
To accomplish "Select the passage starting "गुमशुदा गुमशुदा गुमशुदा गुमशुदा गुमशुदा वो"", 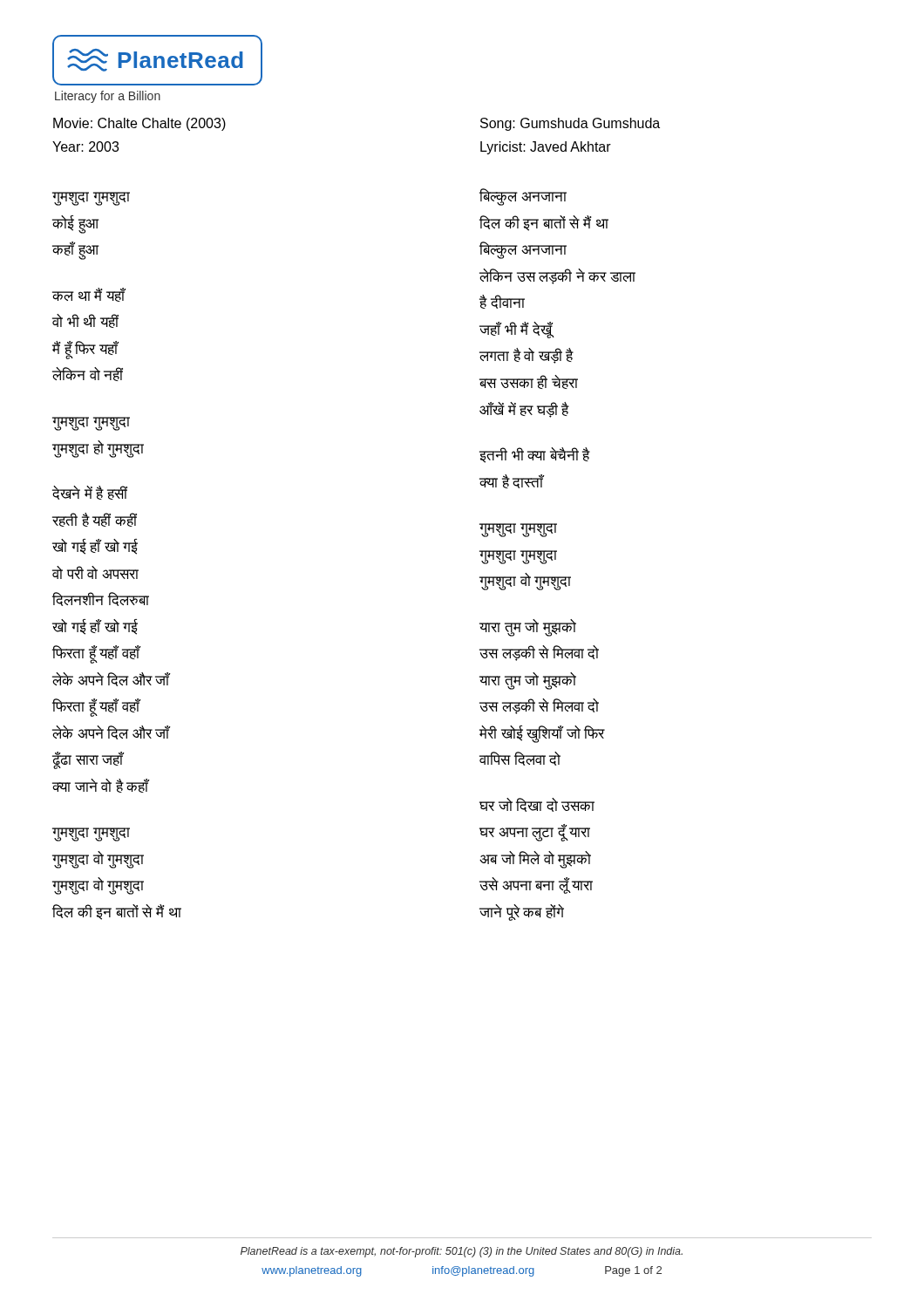I will coord(518,530).
